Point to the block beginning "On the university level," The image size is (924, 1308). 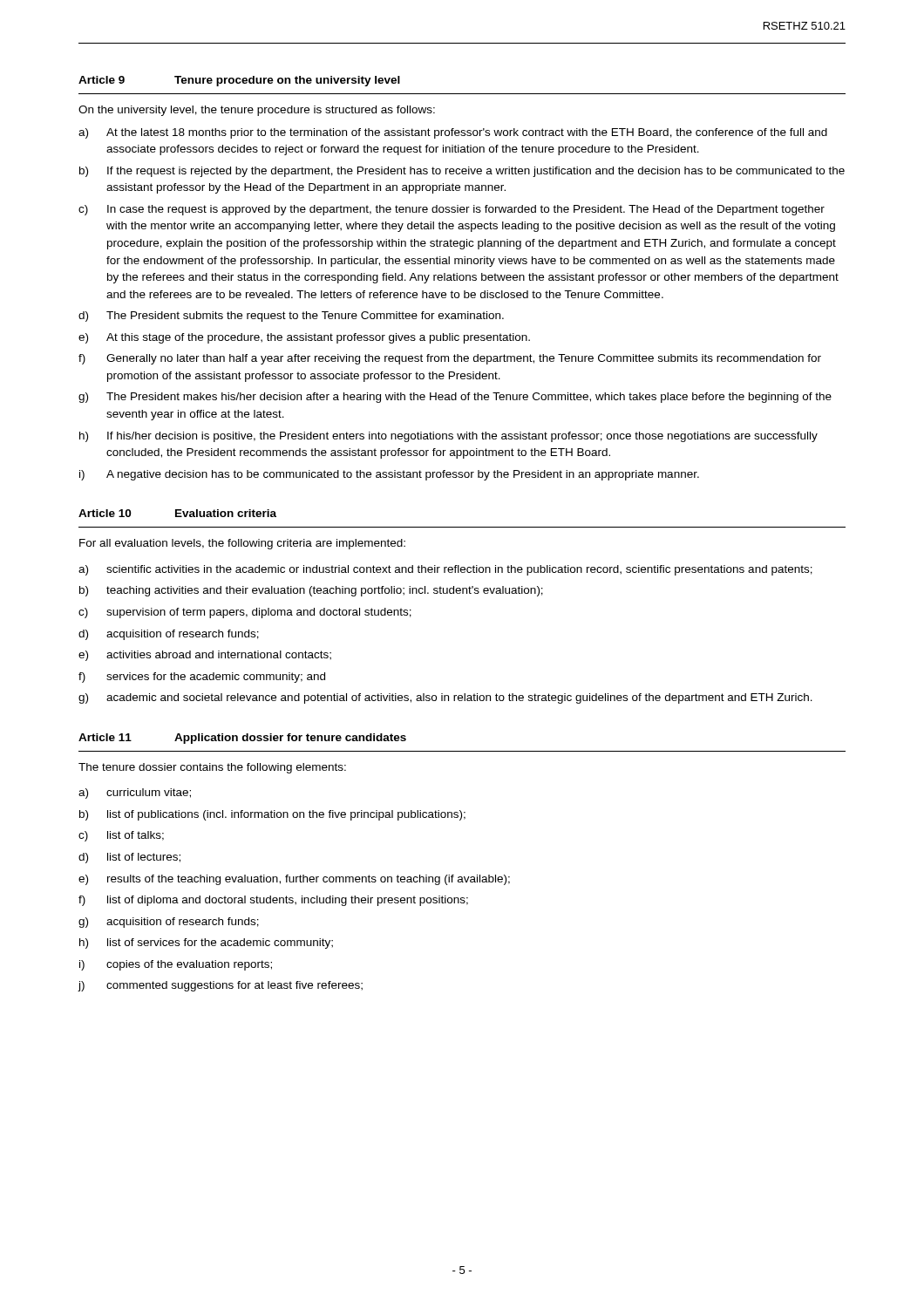click(x=257, y=109)
